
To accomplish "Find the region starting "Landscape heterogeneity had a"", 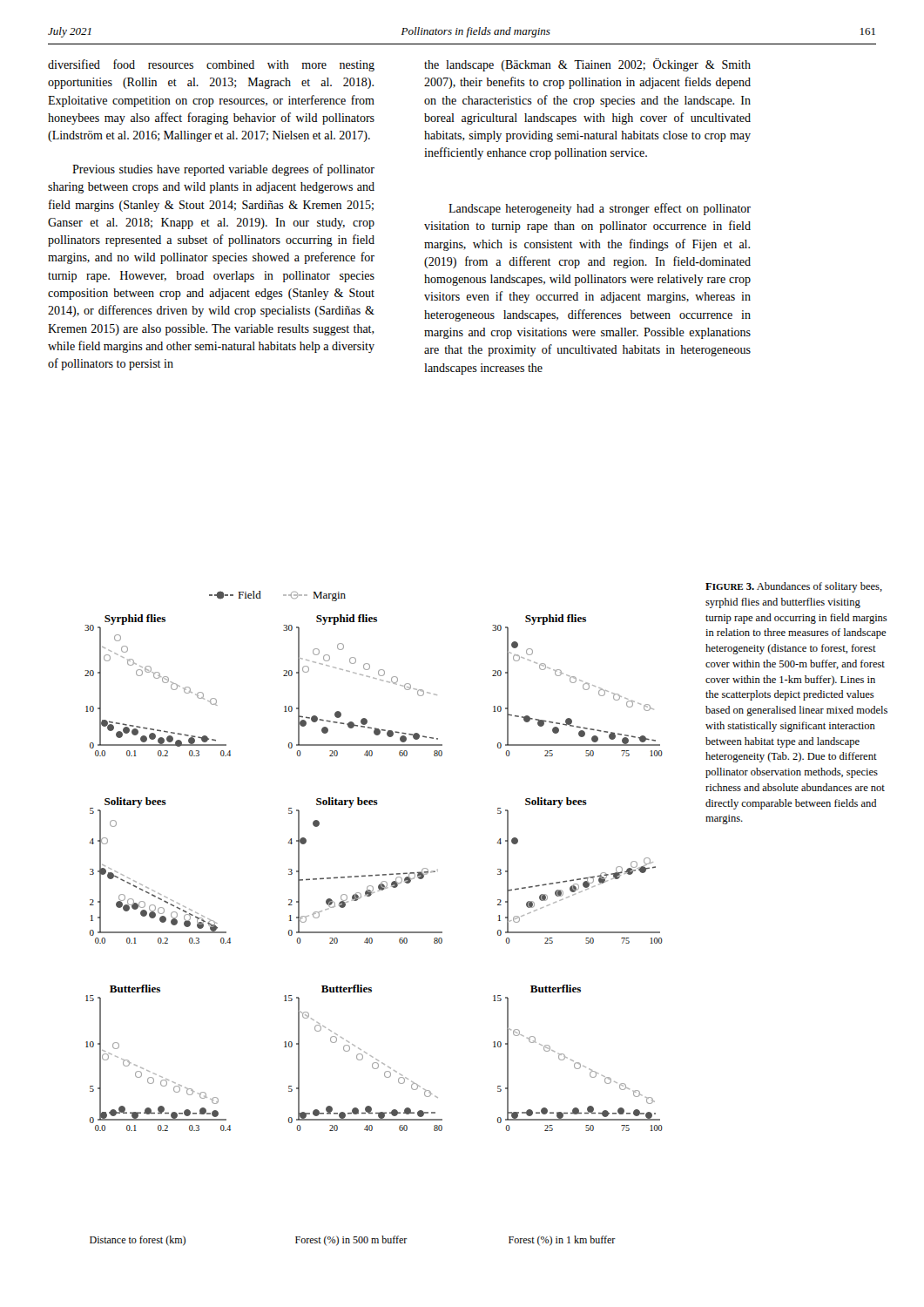I will (587, 289).
